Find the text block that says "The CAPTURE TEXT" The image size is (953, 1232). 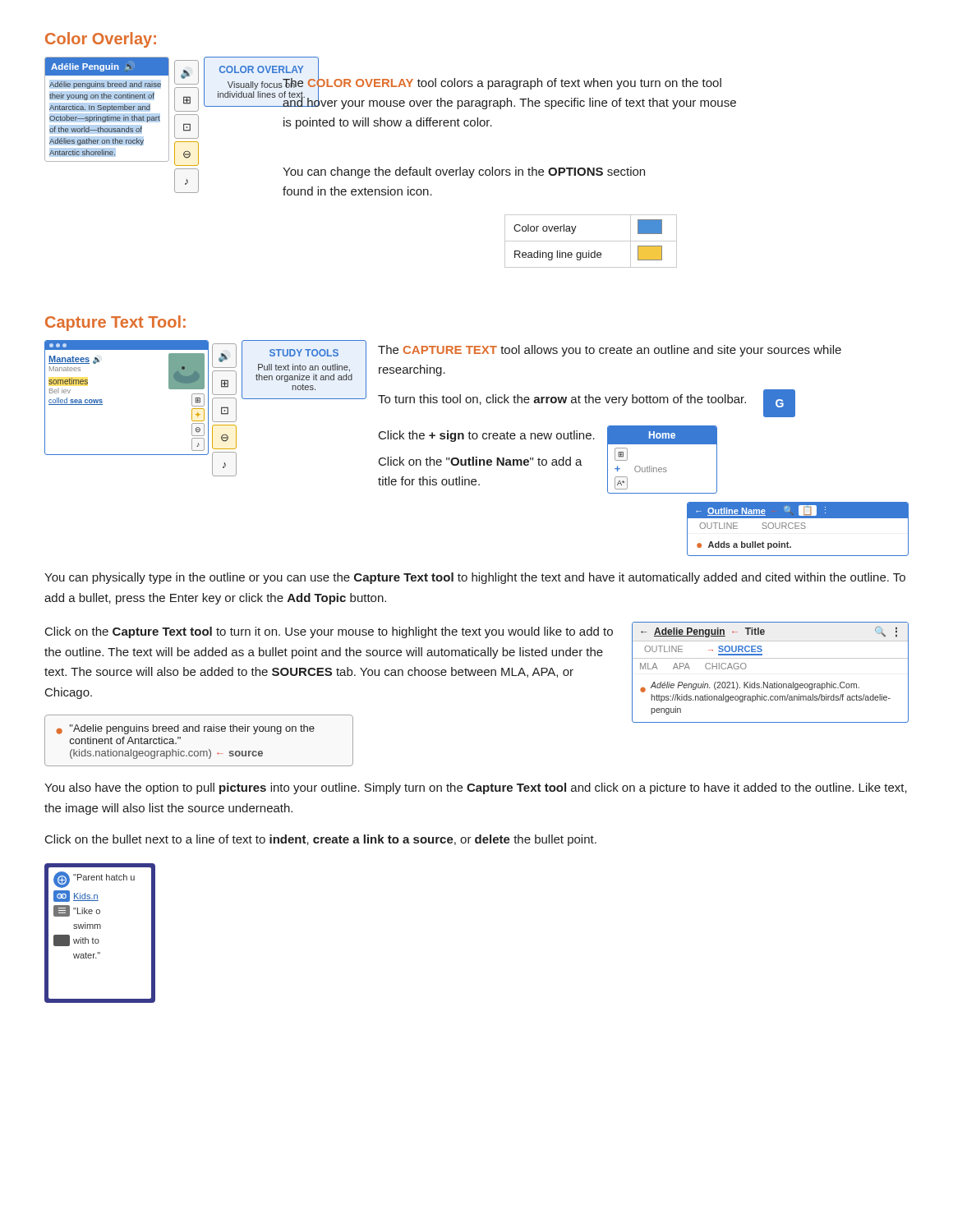coord(610,359)
